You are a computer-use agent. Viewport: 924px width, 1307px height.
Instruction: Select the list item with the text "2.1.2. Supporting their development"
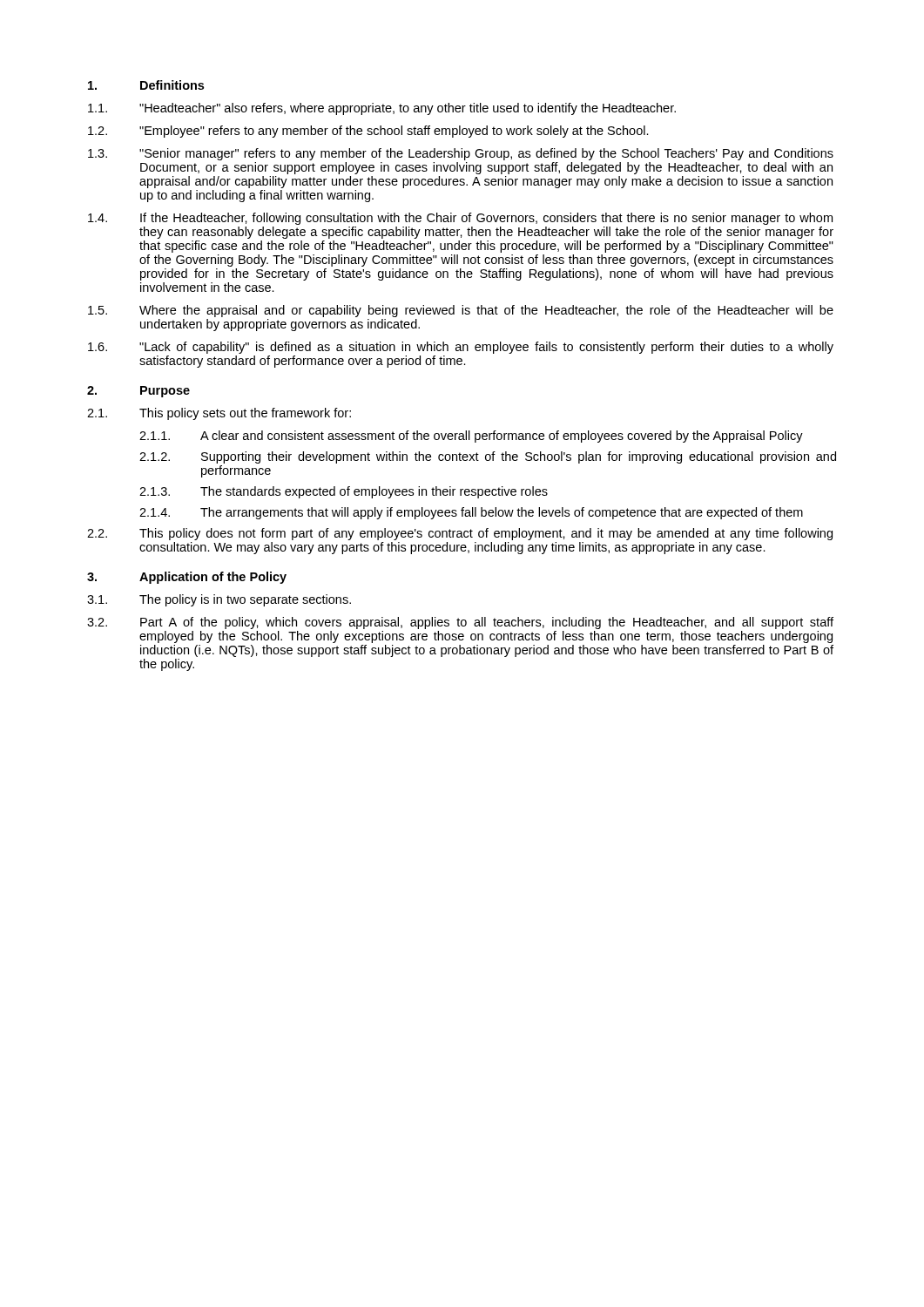[x=488, y=464]
